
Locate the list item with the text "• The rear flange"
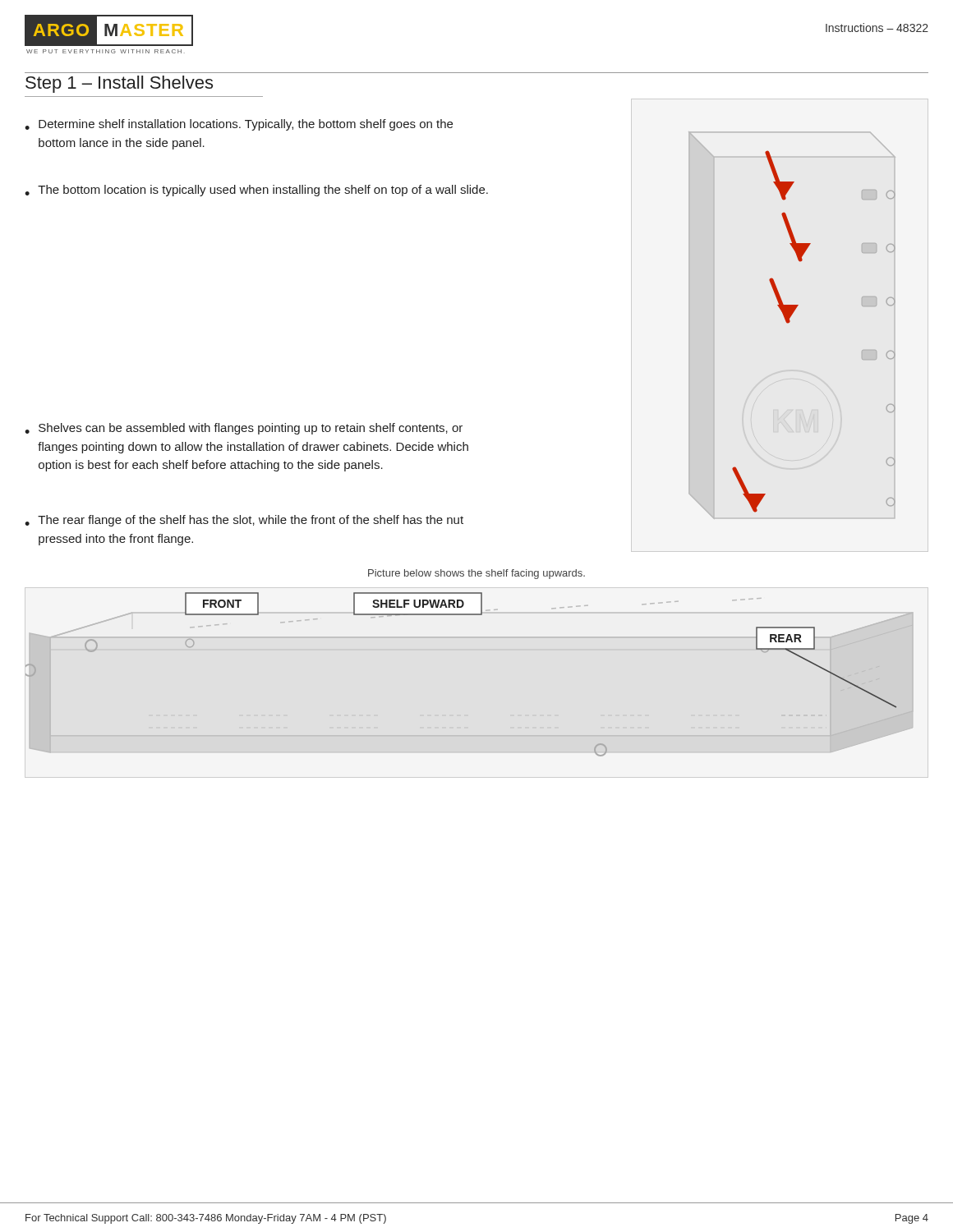259,529
